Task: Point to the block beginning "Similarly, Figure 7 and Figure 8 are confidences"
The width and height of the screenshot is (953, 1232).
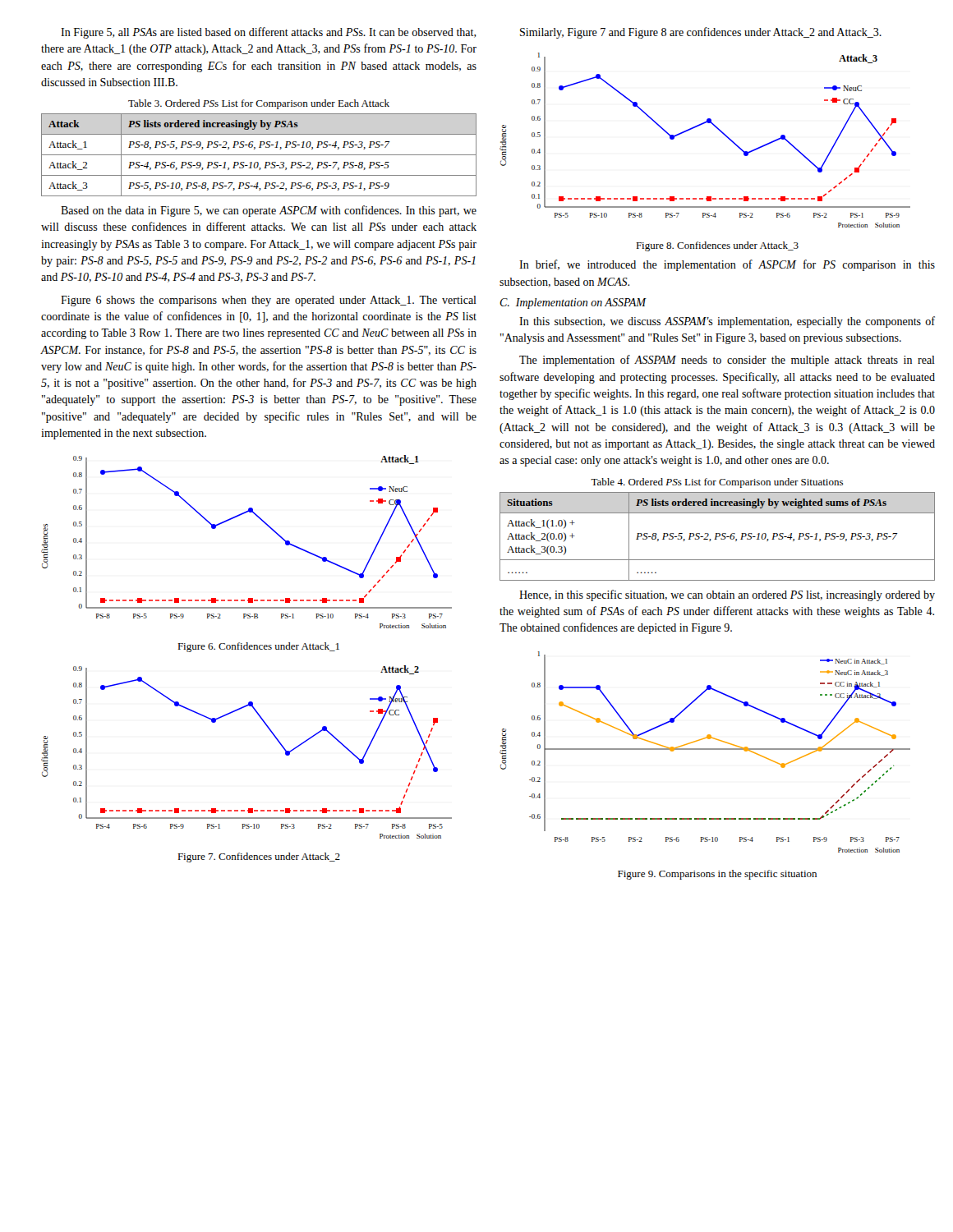Action: (x=717, y=33)
